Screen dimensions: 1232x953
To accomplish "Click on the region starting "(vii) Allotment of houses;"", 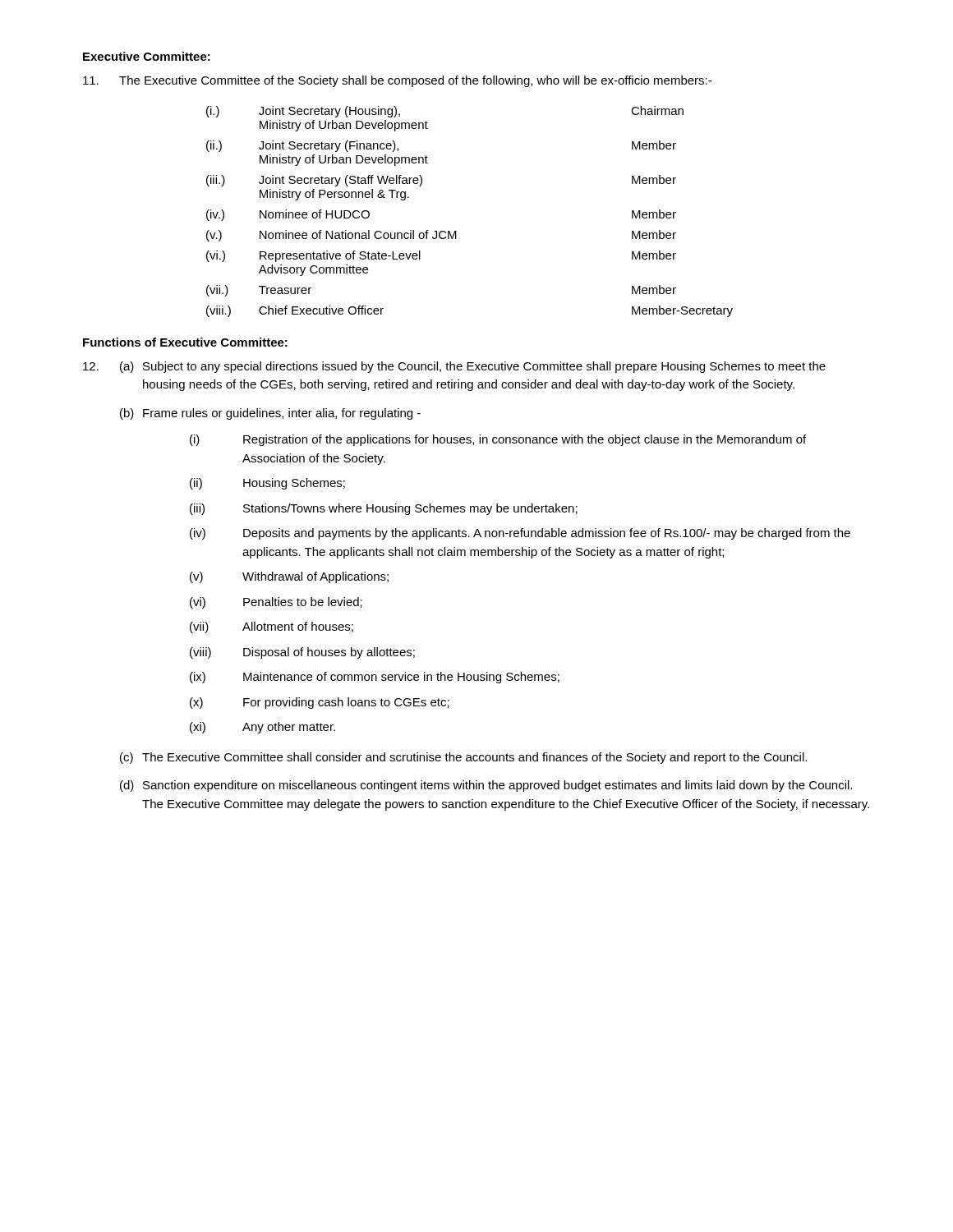I will click(x=272, y=627).
